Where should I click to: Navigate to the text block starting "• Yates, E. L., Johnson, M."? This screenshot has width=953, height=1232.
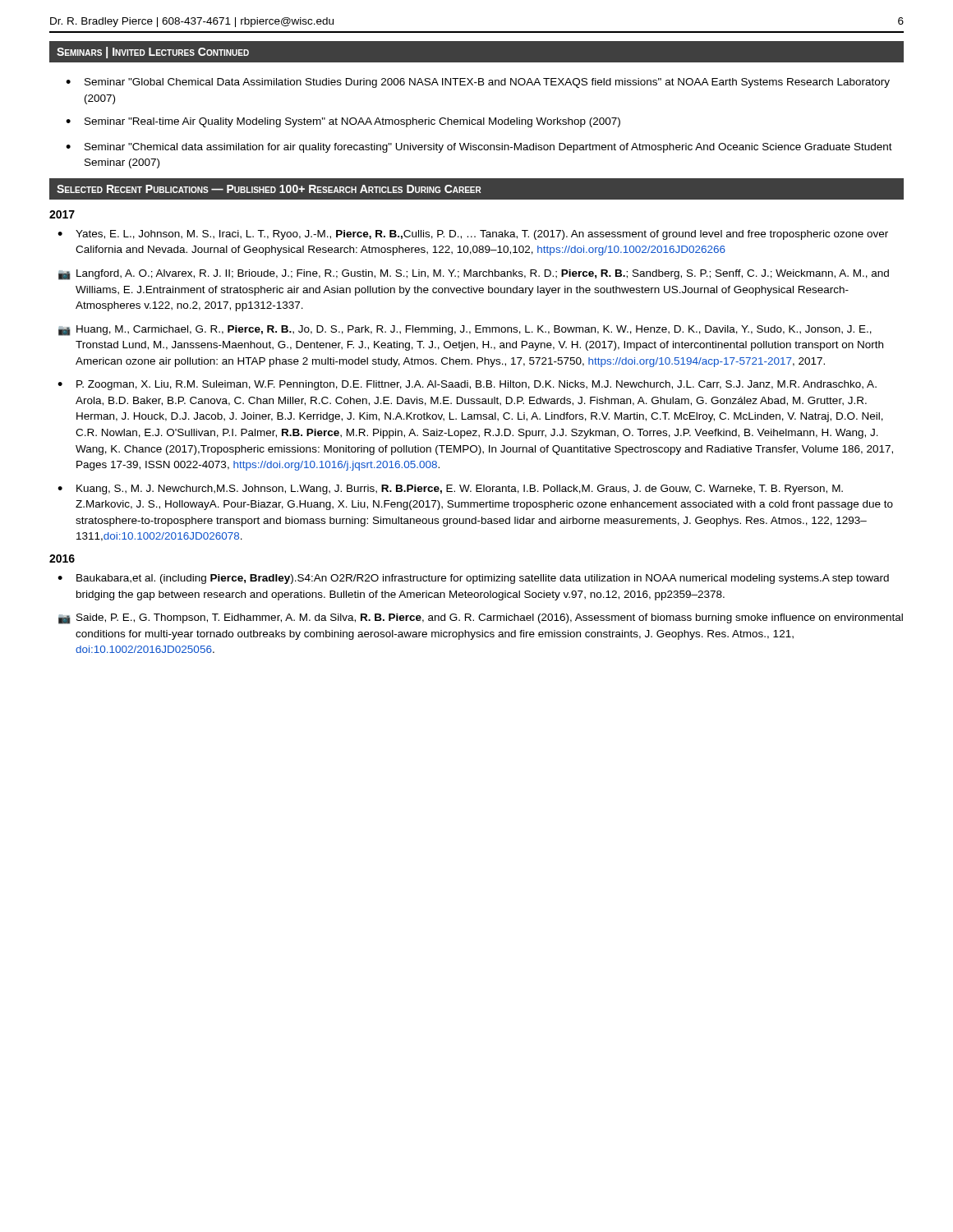pos(481,242)
